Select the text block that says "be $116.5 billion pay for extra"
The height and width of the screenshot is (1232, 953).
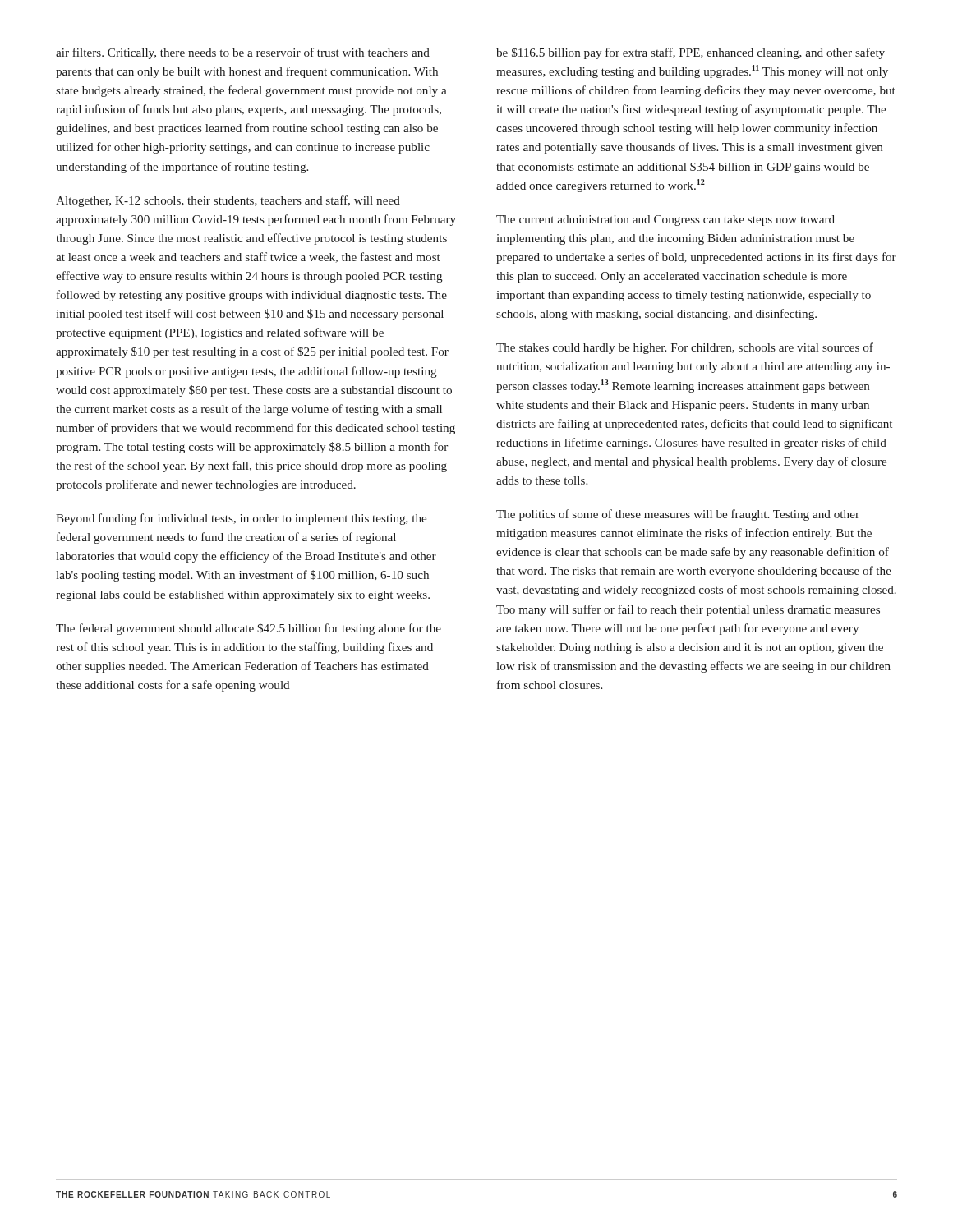coord(697,119)
